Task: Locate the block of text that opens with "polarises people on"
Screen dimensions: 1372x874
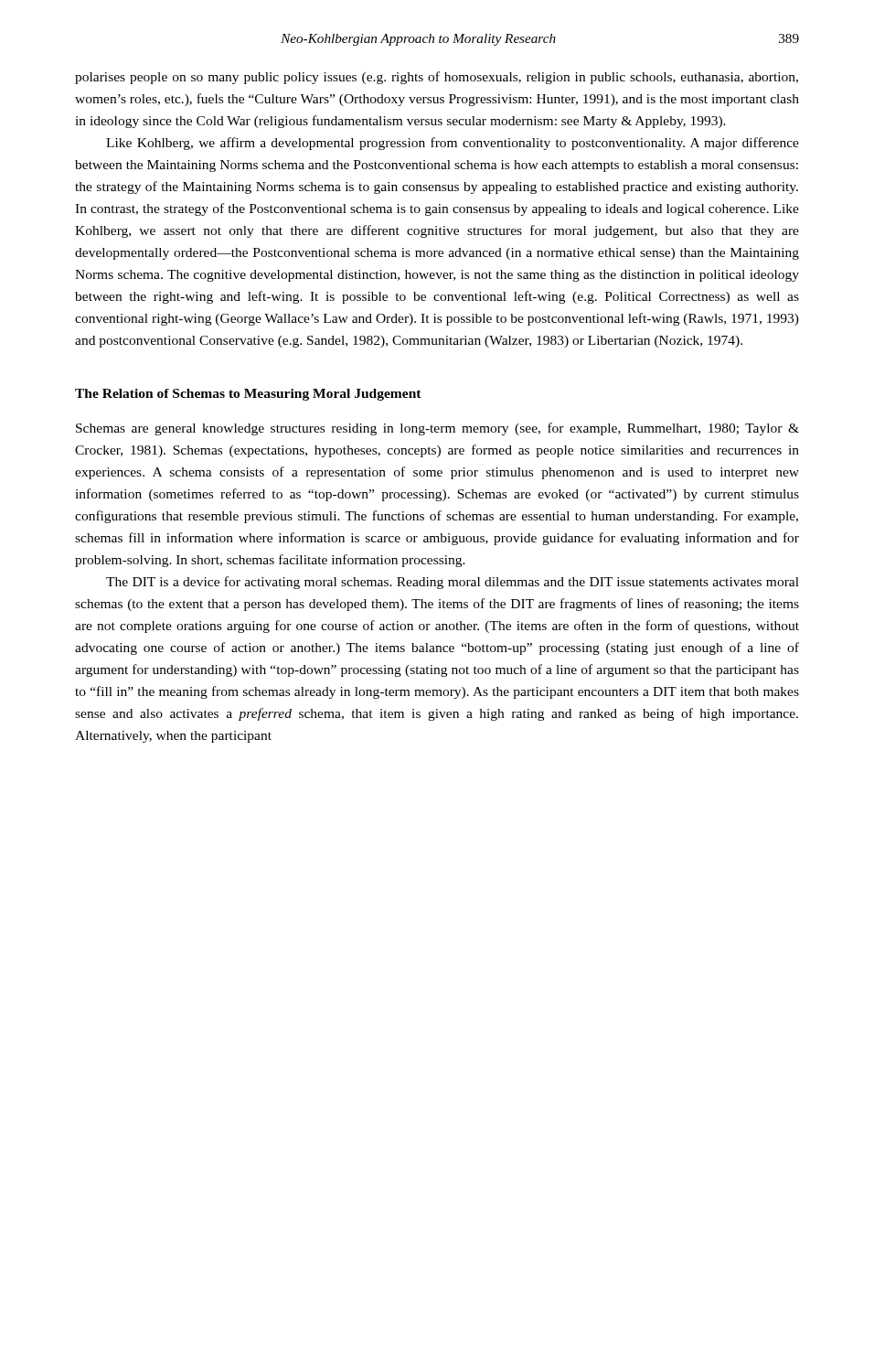Action: 437,99
